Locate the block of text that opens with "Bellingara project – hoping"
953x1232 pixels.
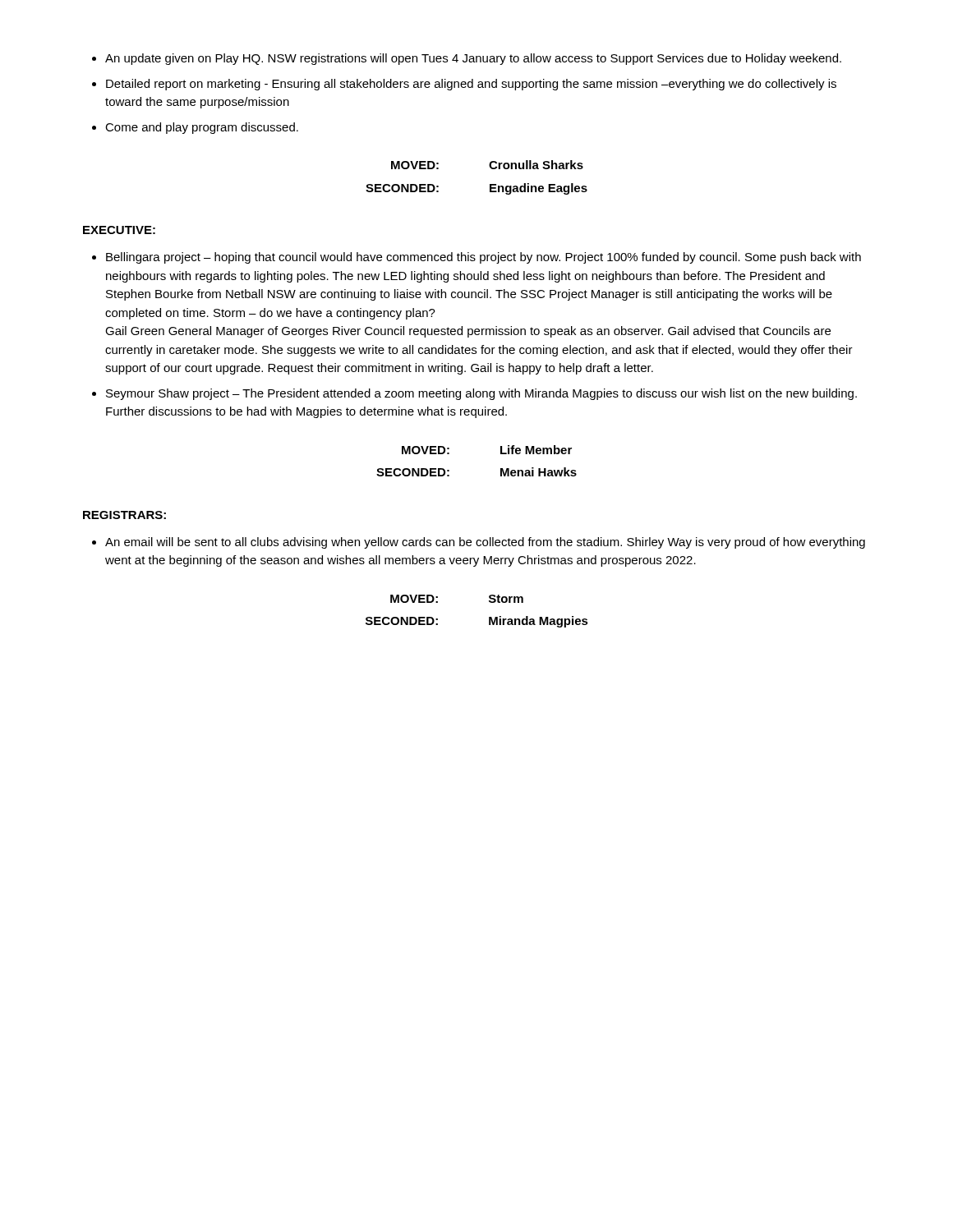(x=483, y=258)
